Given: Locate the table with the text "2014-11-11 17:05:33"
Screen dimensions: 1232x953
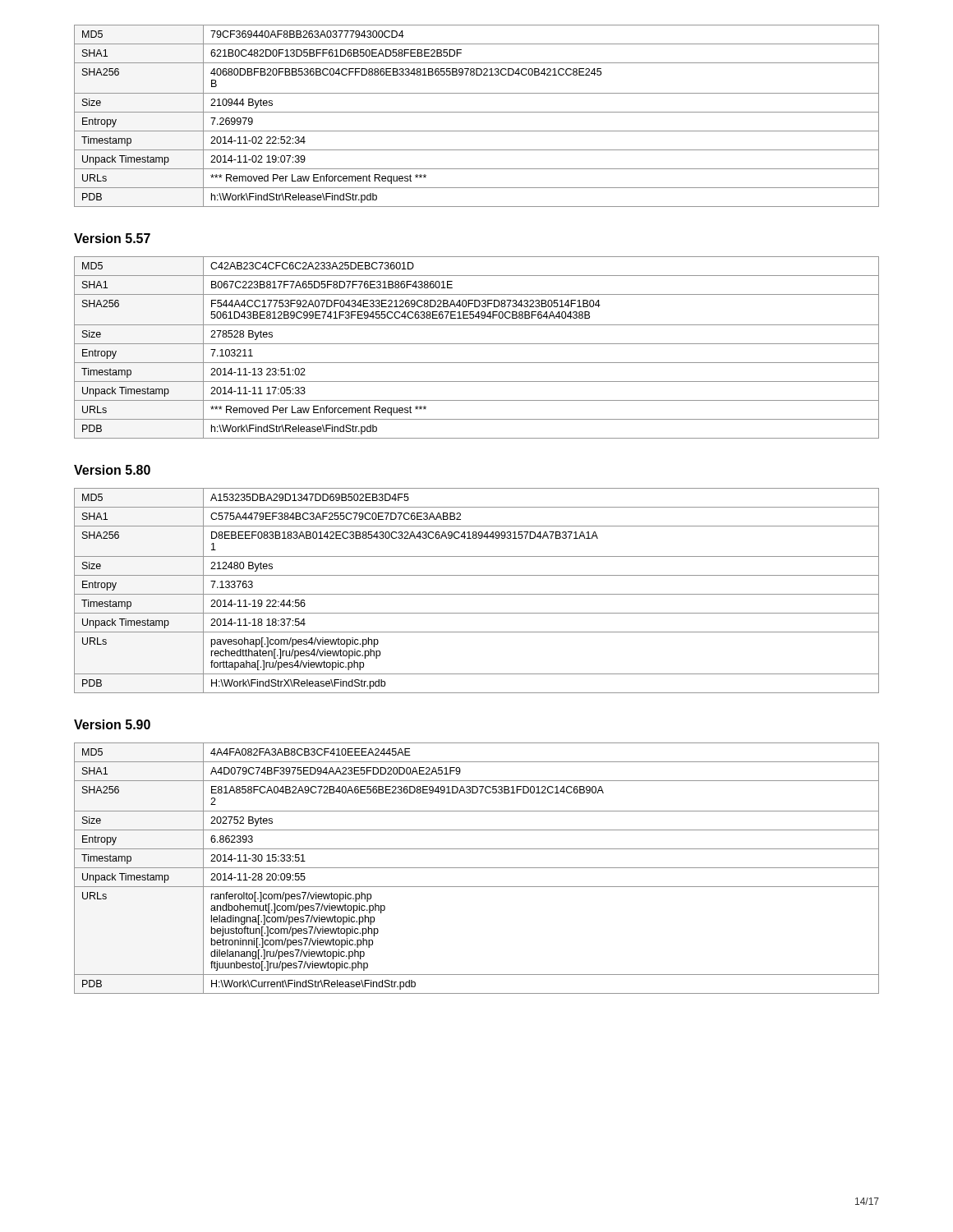Looking at the screenshot, I should (476, 347).
